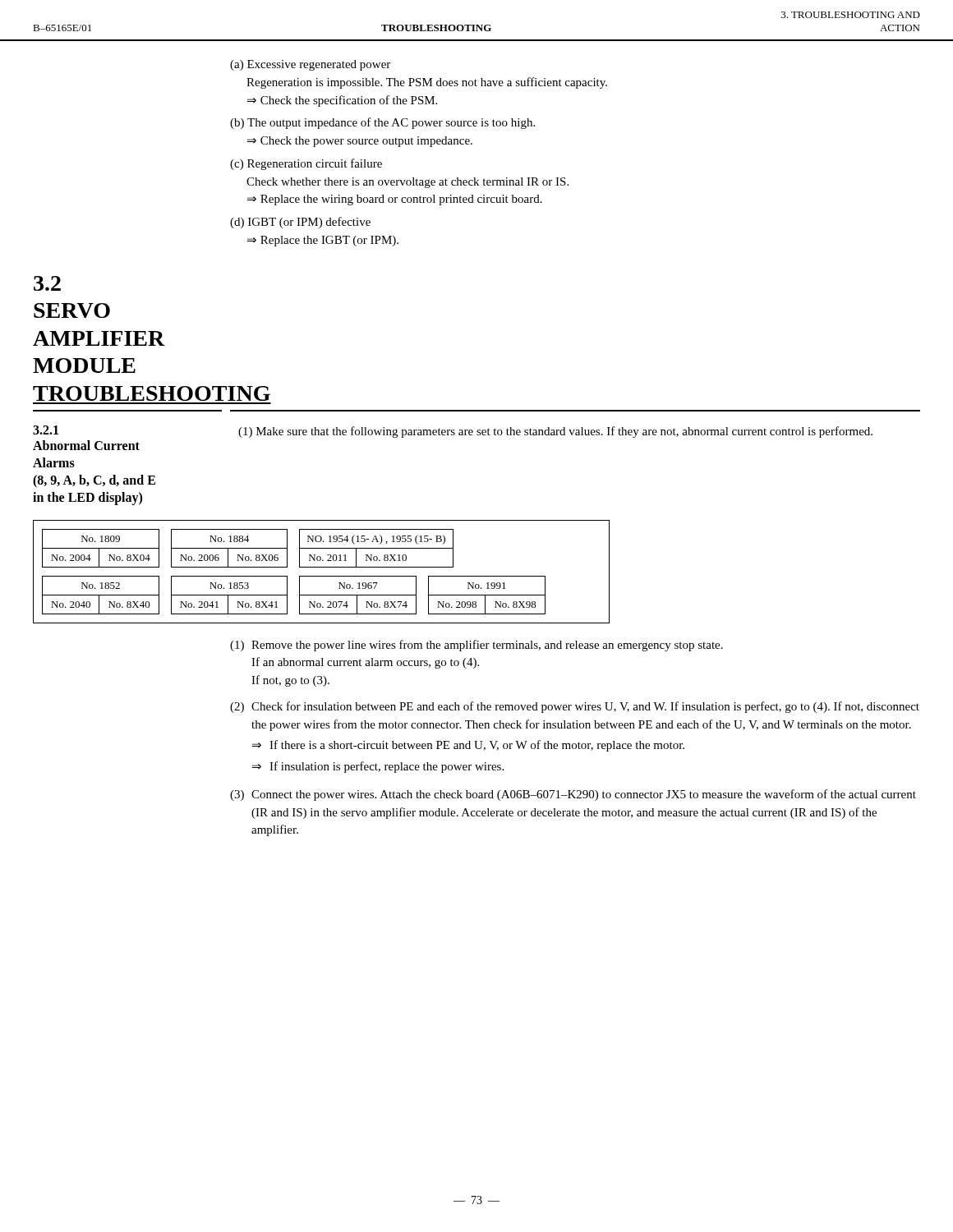
Task: Locate the region starting "(1) Make sure that the following"
Action: [556, 432]
